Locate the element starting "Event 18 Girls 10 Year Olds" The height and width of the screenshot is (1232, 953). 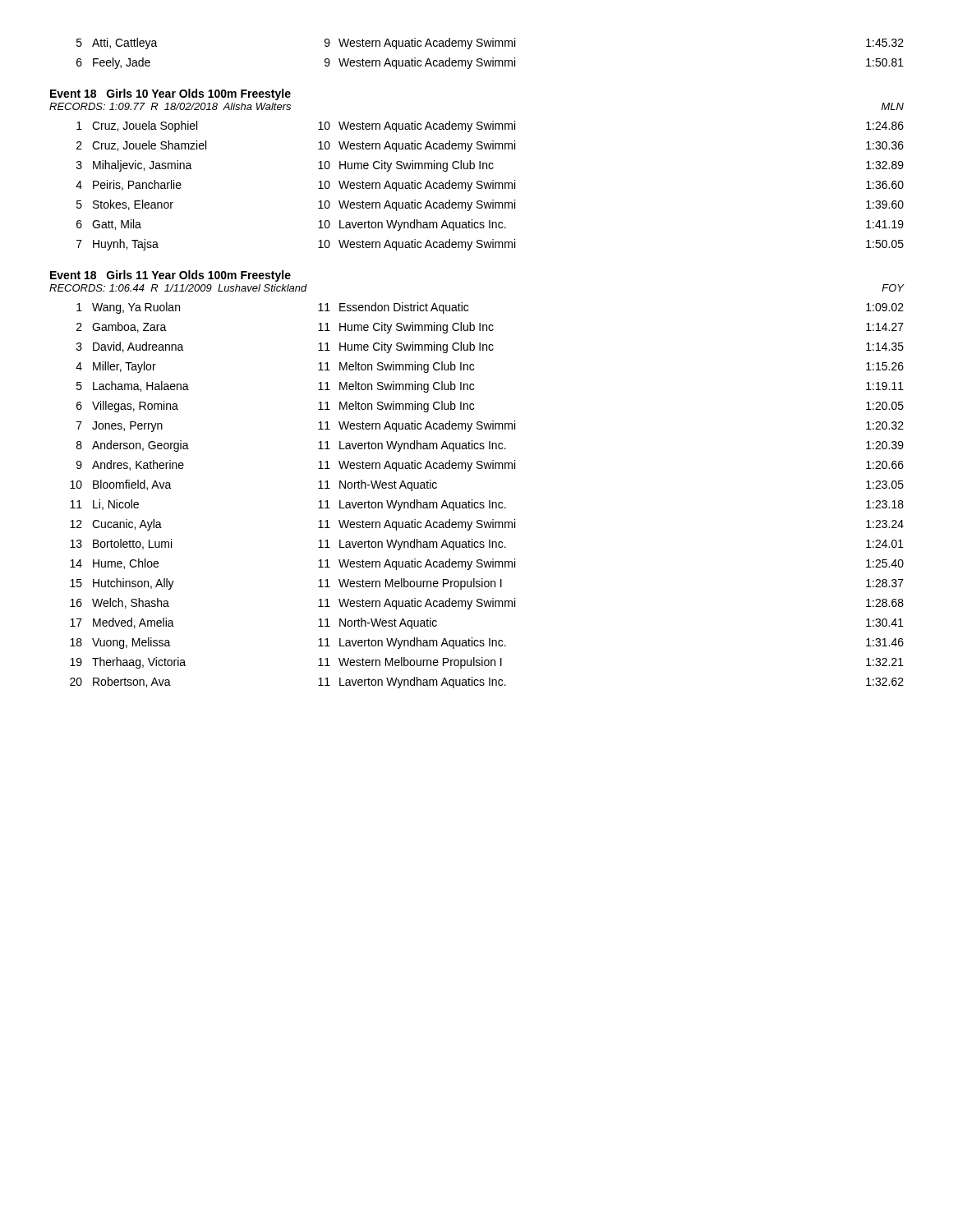point(170,94)
